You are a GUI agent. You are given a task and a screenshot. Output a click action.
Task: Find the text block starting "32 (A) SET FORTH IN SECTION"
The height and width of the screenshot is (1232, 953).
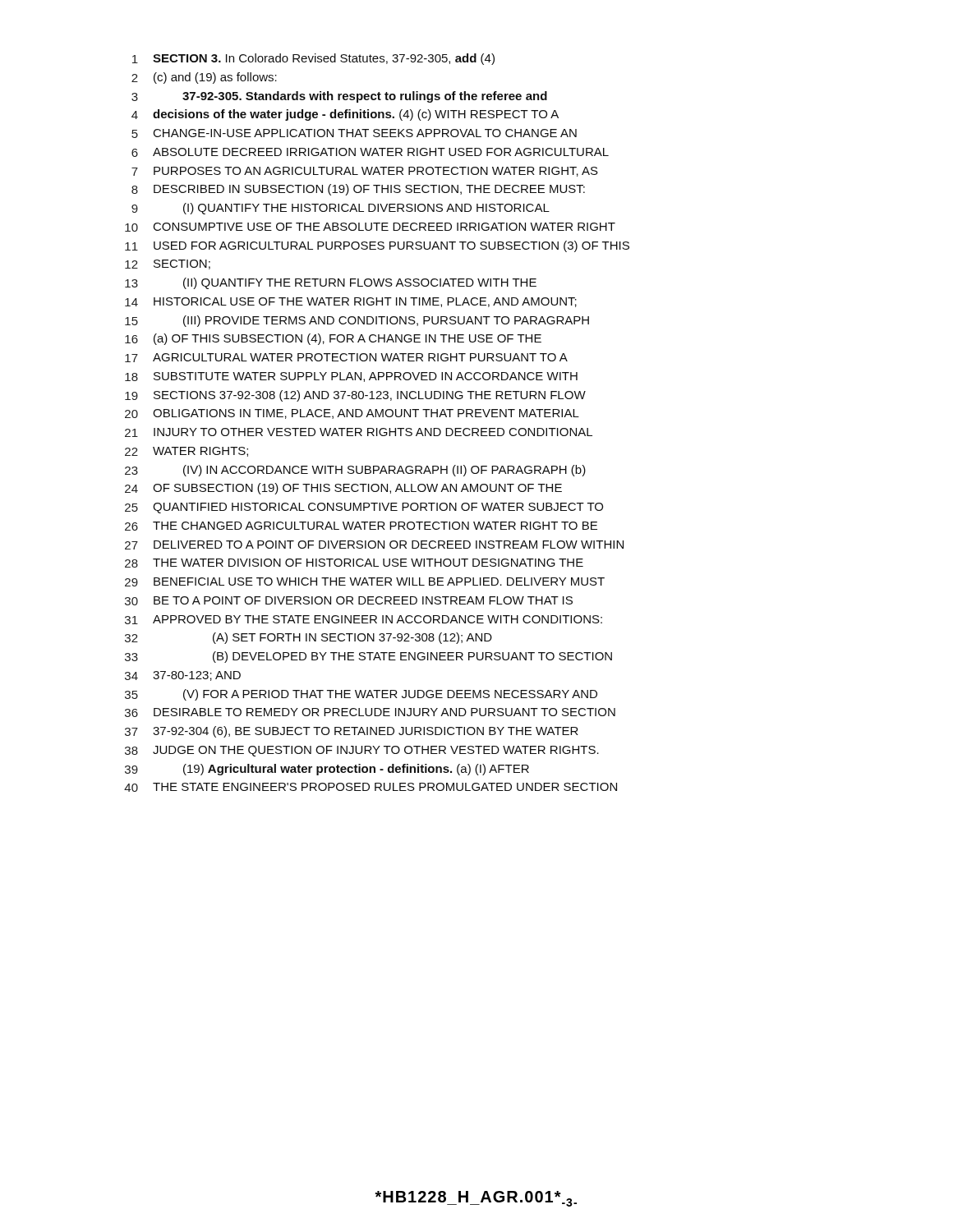point(493,638)
